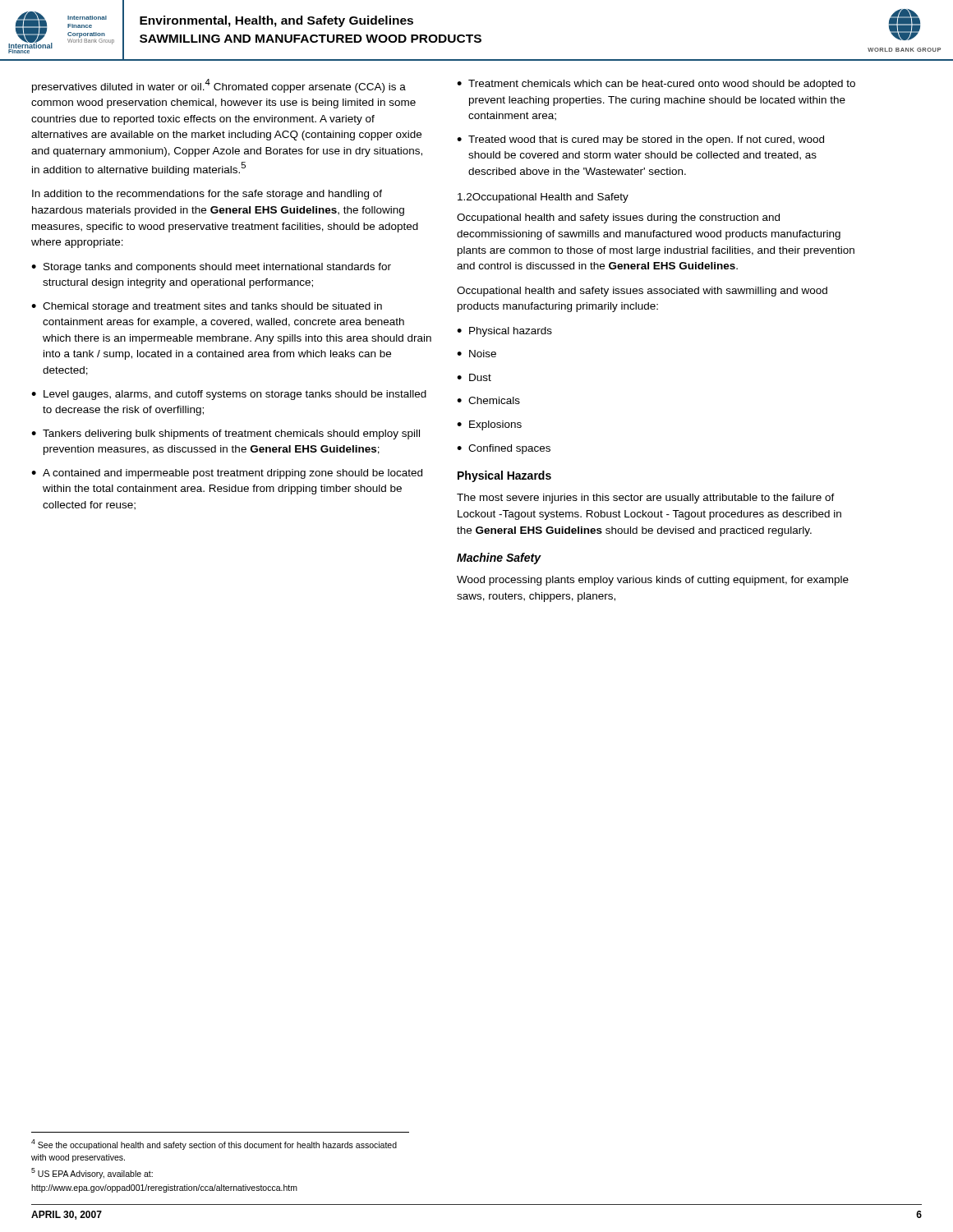Select the list item that reads "• Storage tanks and"

coord(233,274)
